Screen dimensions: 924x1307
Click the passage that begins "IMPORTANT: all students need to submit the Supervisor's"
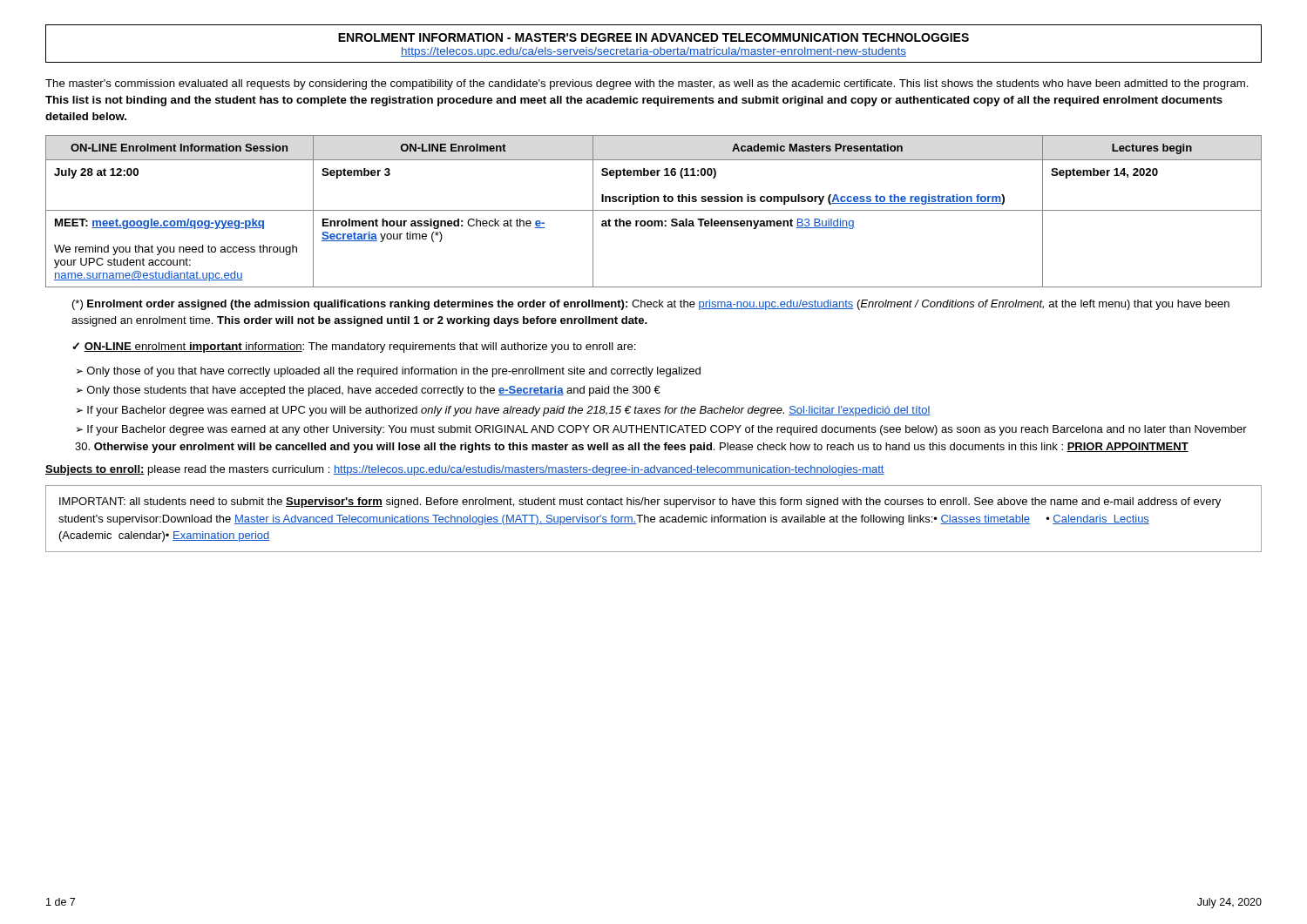[640, 518]
